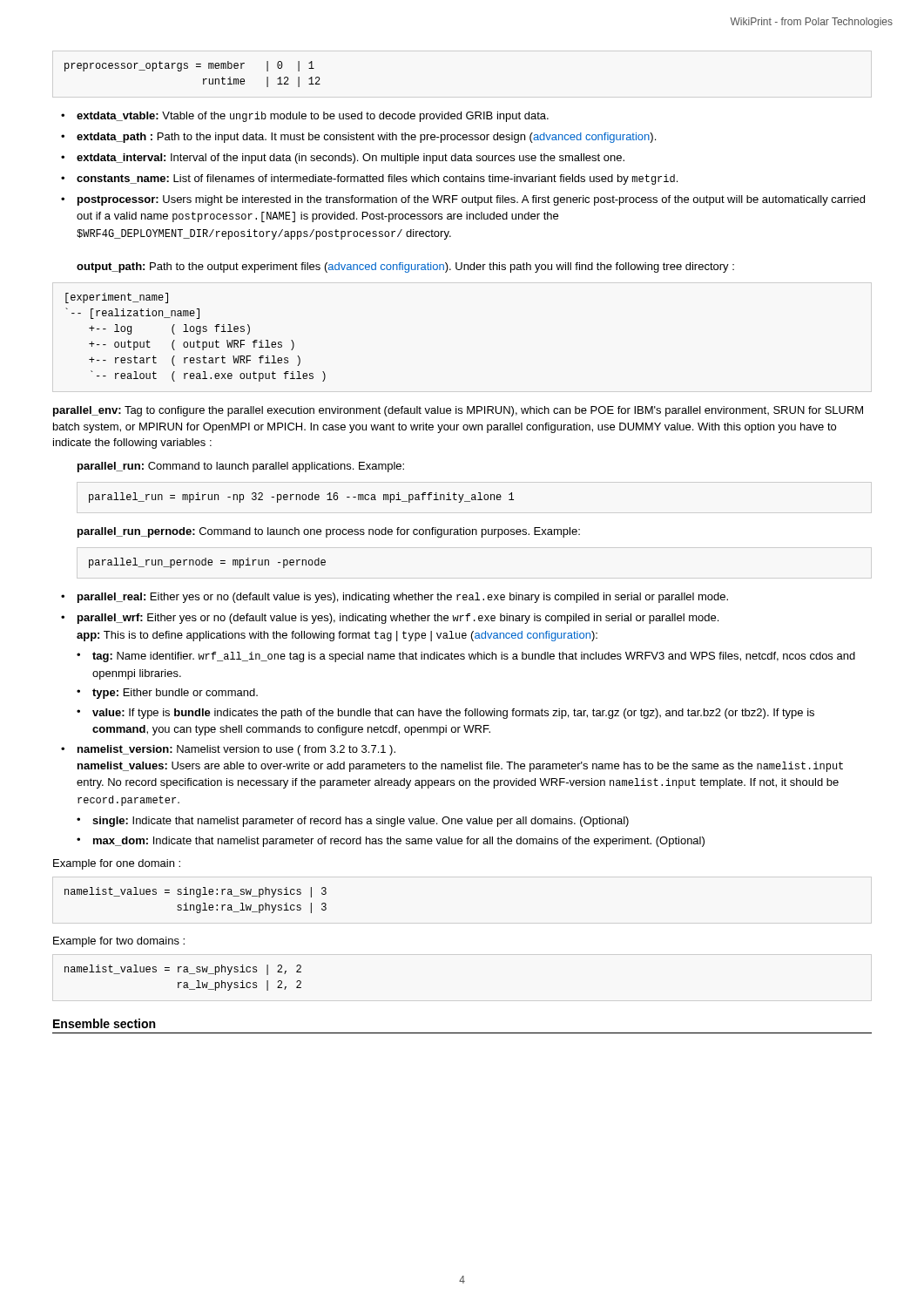Find the list item that reads "• parallel_wrf: Either"
The height and width of the screenshot is (1307, 924).
(466, 627)
